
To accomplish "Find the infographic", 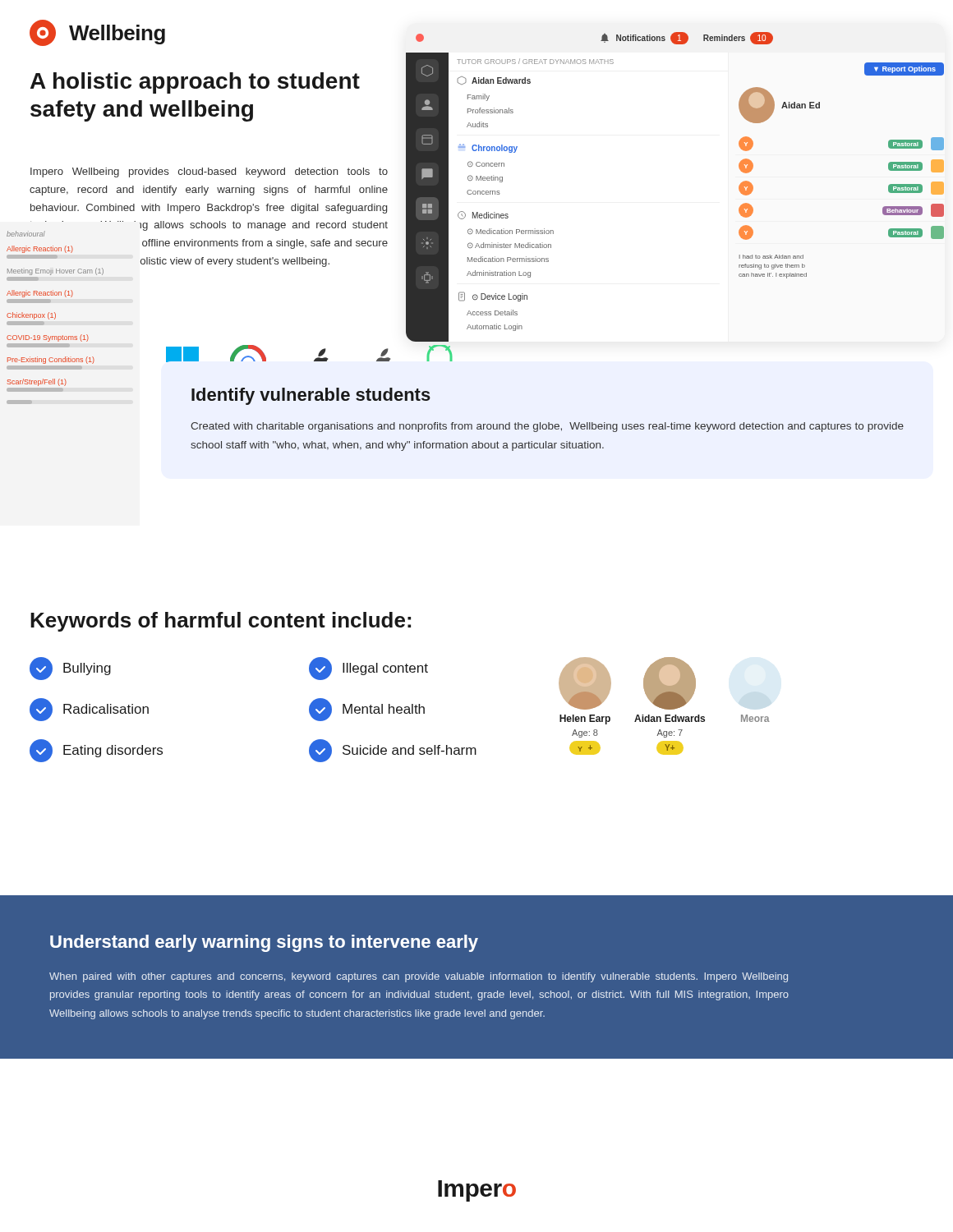I will [x=311, y=370].
